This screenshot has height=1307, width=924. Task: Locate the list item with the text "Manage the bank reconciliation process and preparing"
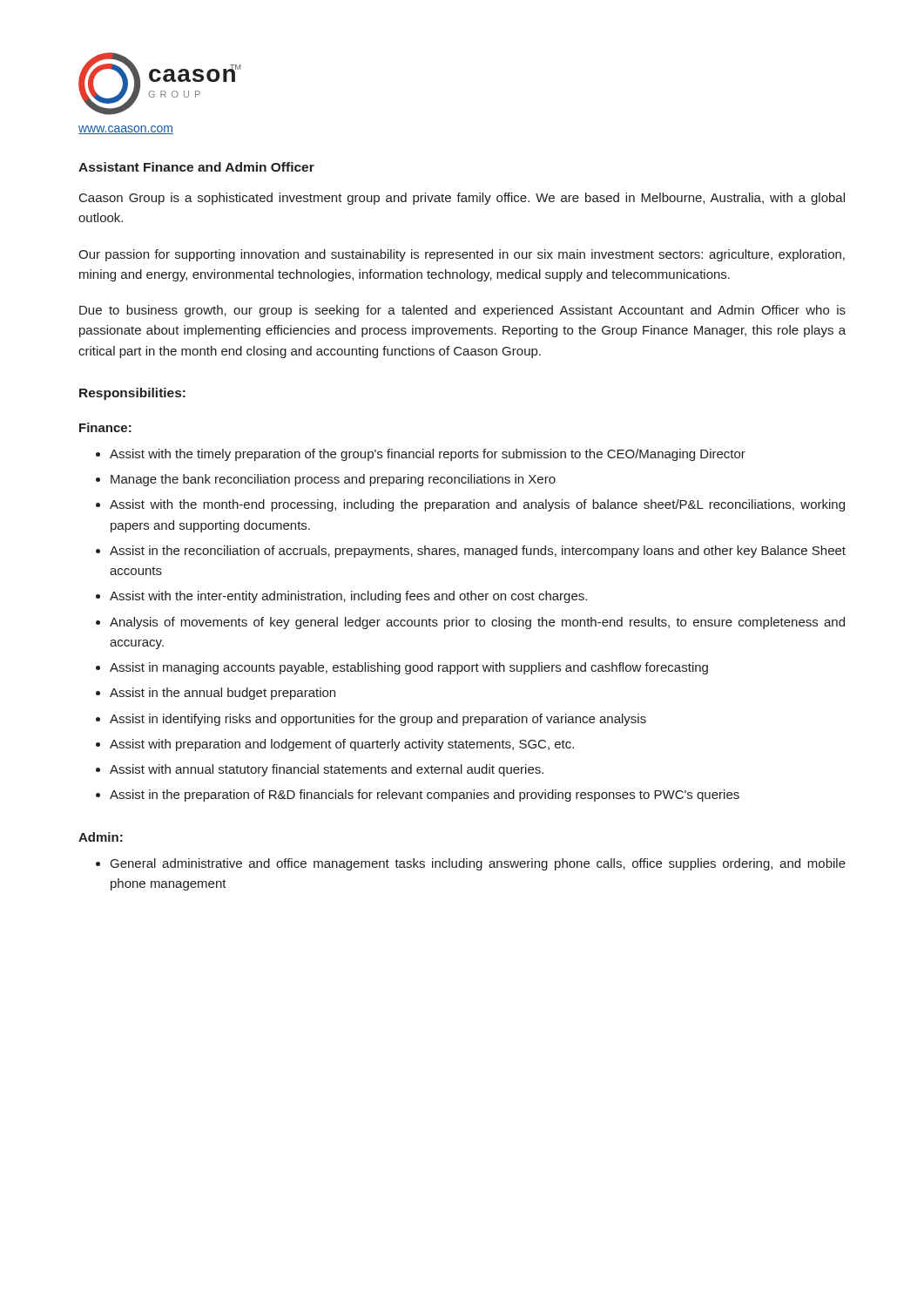pyautogui.click(x=462, y=479)
